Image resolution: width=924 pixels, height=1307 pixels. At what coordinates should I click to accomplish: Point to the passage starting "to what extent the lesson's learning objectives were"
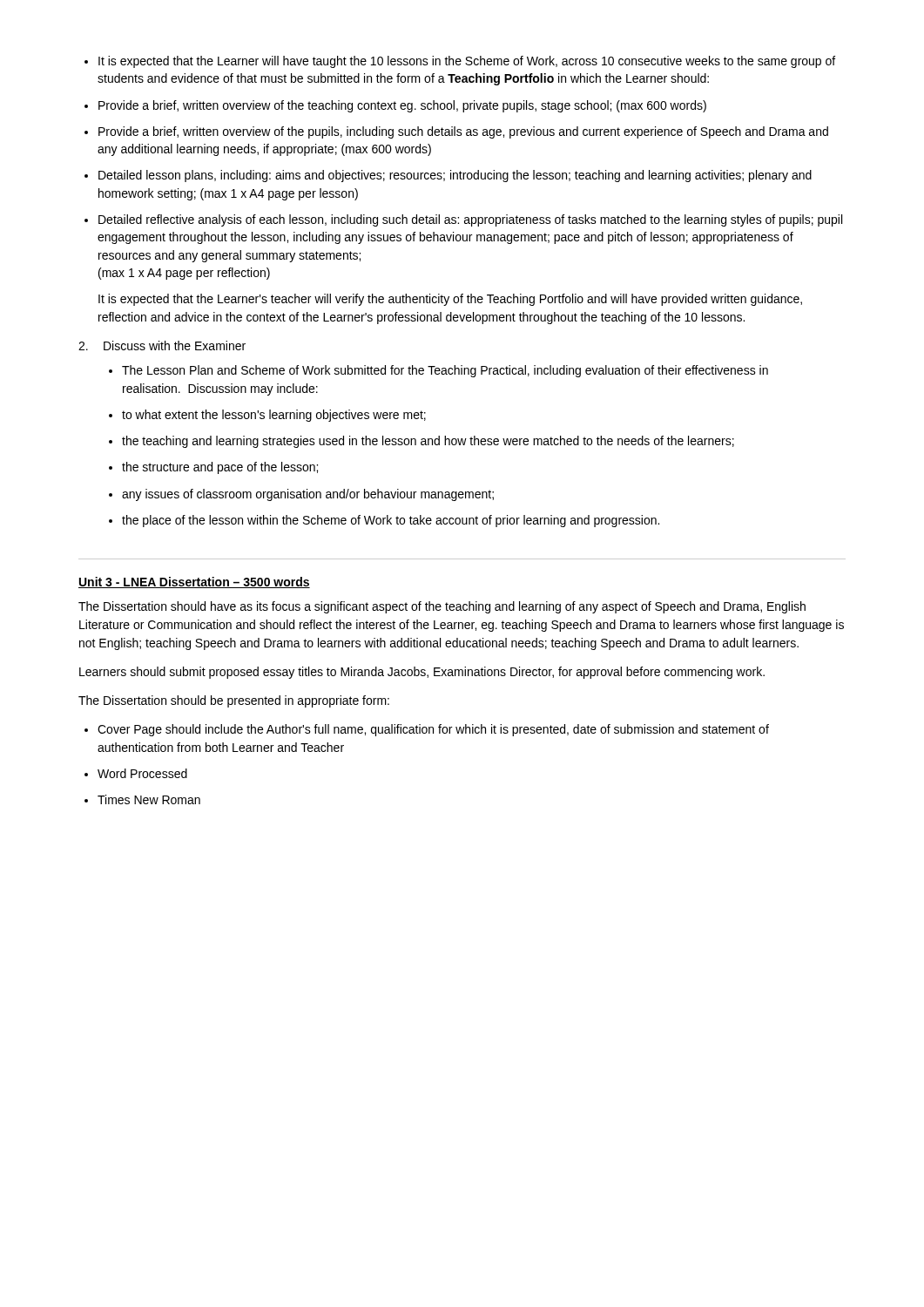coord(274,416)
